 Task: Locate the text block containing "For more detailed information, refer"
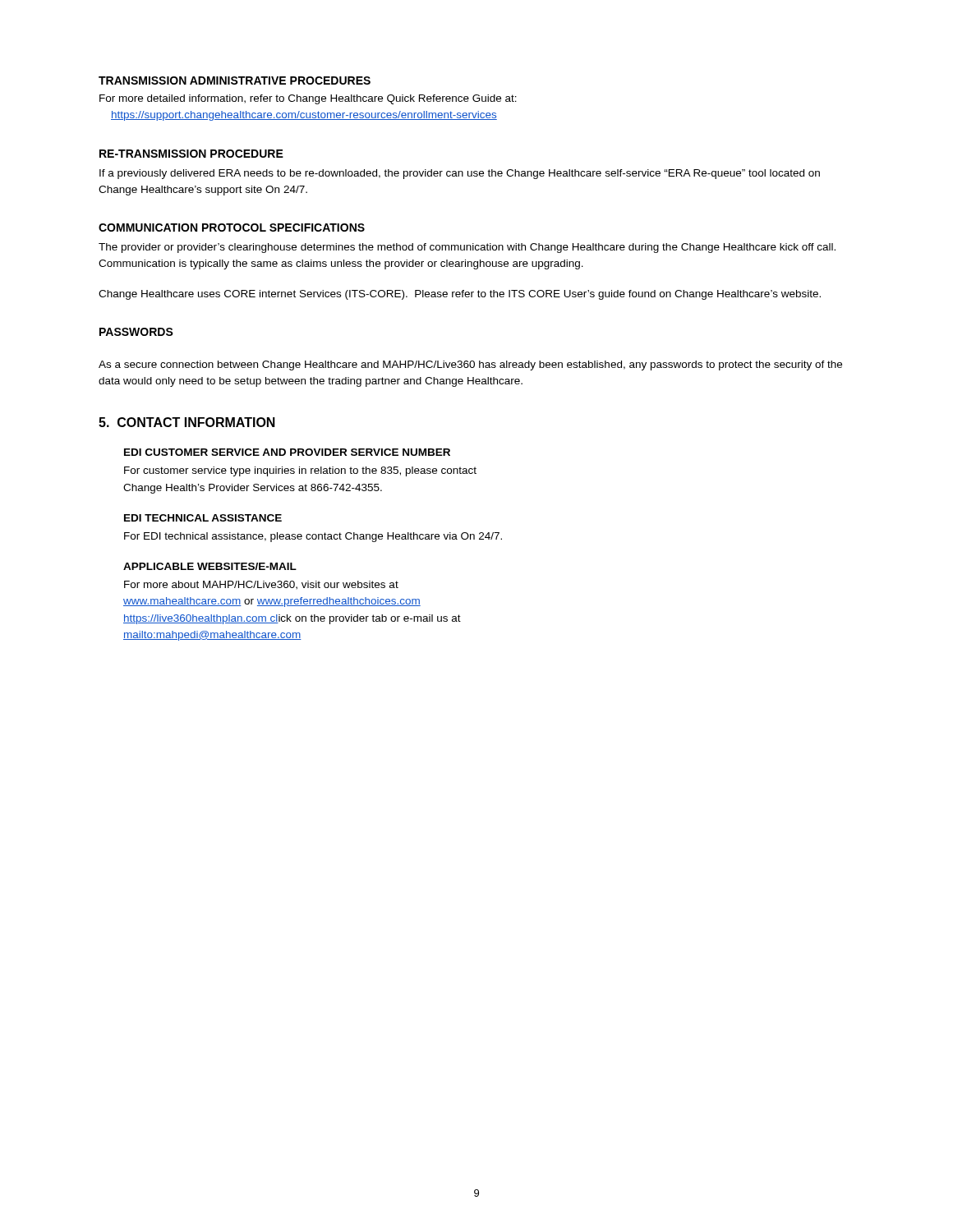pyautogui.click(x=308, y=107)
